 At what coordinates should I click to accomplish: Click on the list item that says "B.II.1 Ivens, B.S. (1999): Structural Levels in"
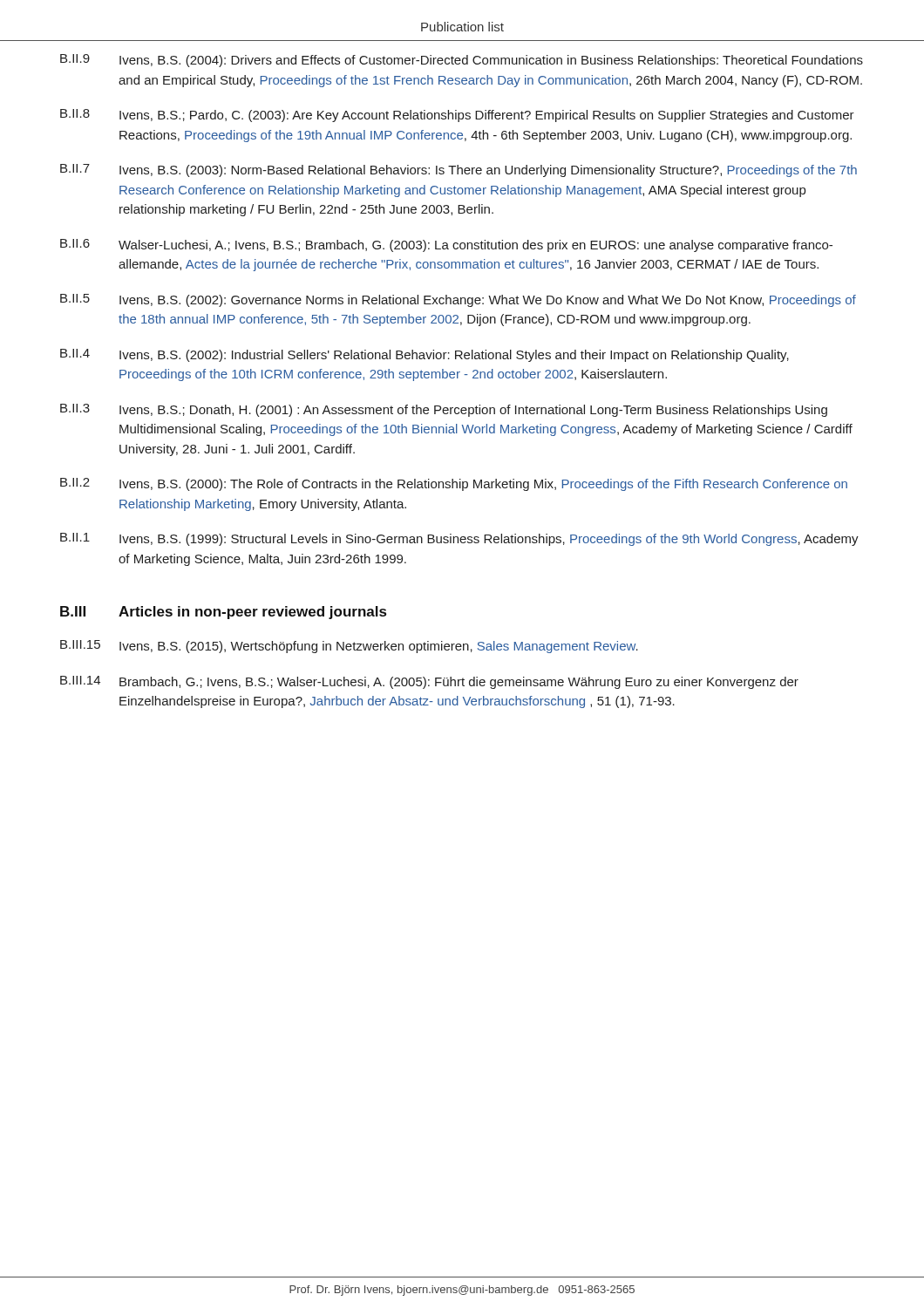point(462,549)
